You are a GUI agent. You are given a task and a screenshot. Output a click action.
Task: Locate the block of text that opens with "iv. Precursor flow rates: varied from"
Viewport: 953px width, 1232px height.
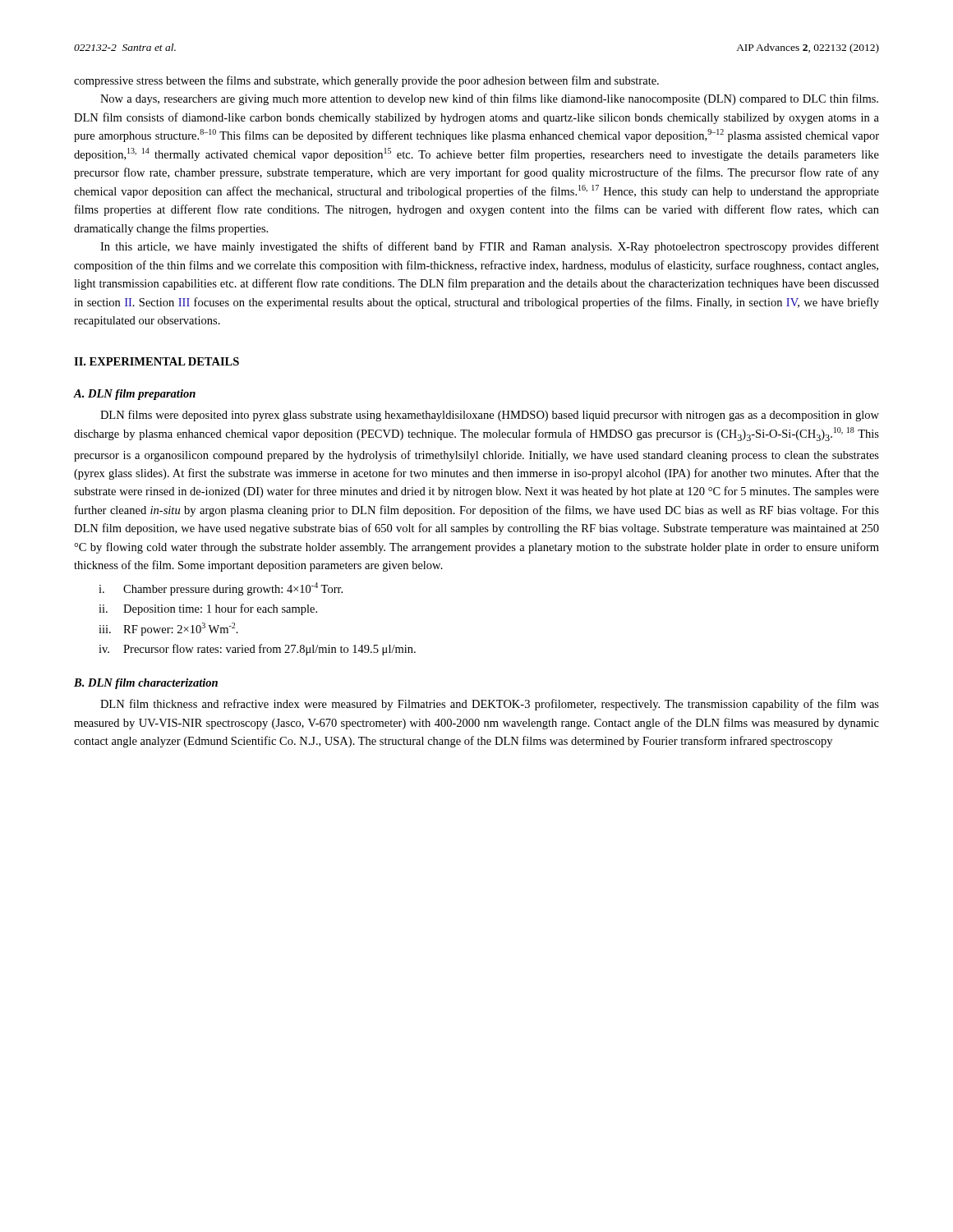pos(257,650)
